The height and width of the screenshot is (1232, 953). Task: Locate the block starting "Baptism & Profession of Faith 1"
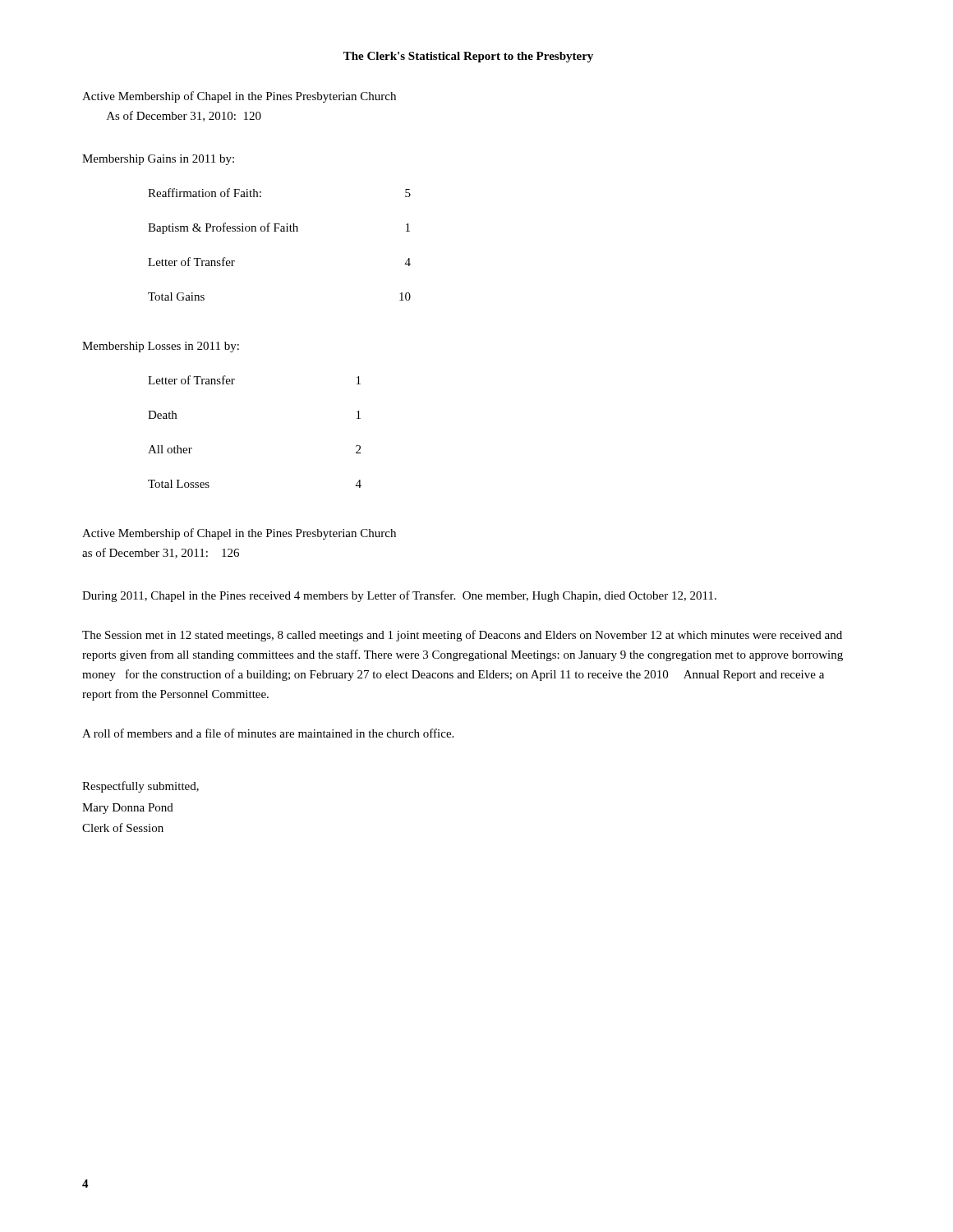pos(279,228)
